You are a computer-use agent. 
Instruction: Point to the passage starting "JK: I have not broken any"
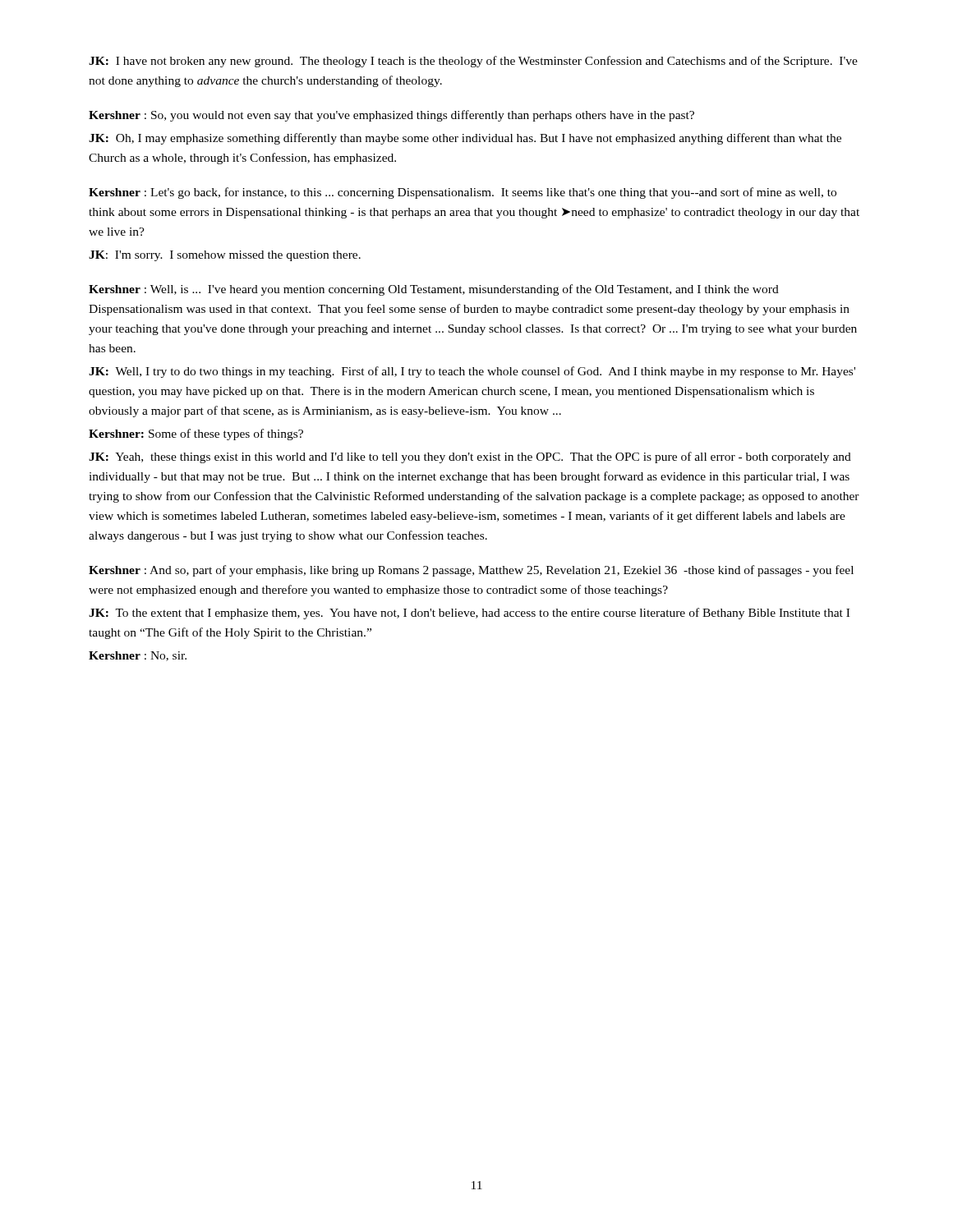click(x=473, y=70)
